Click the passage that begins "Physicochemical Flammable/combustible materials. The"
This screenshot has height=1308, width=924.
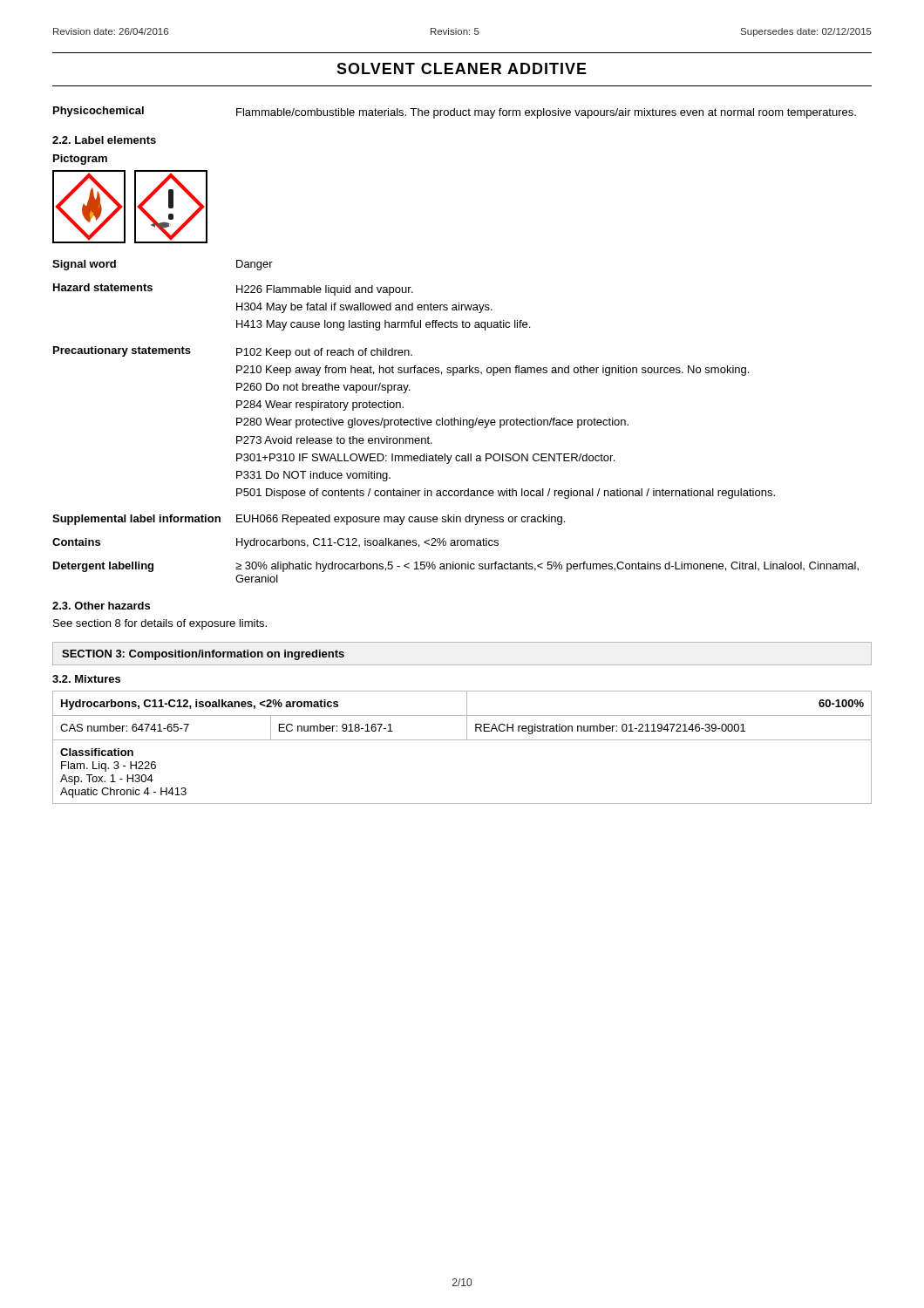pos(462,112)
